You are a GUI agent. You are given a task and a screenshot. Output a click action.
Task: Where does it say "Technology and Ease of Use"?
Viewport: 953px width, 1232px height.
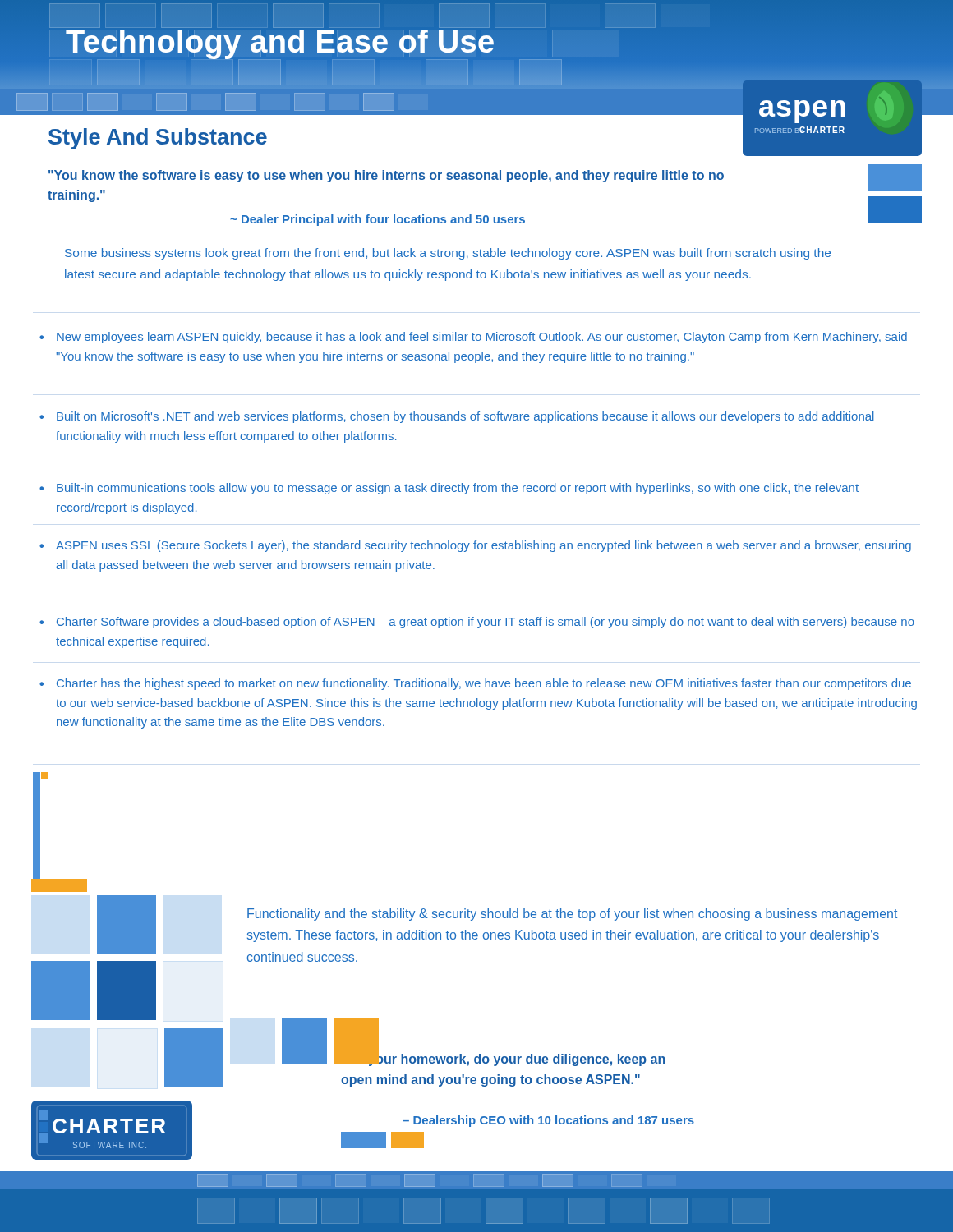tap(280, 42)
